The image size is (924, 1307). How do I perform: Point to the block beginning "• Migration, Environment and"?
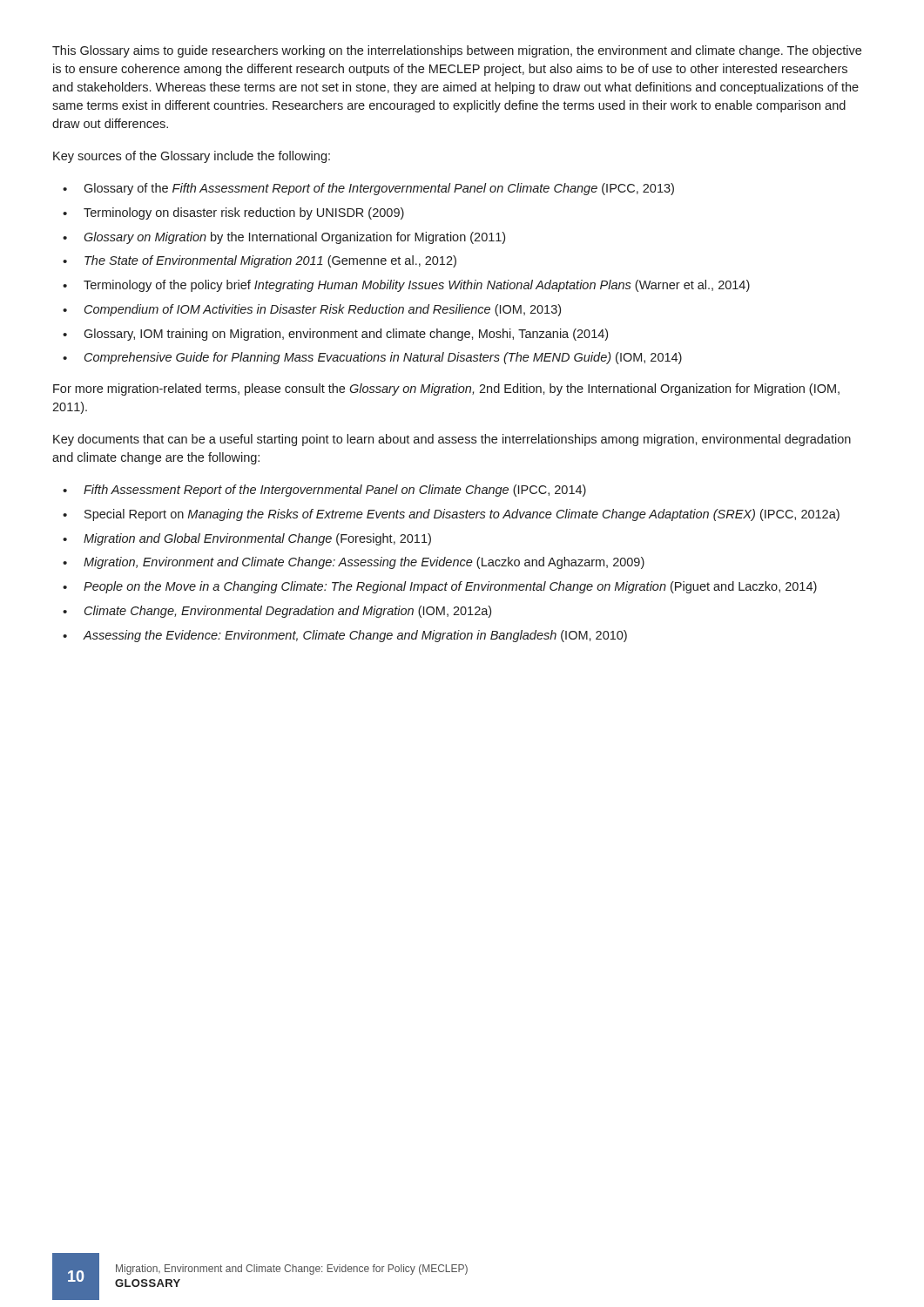tap(467, 563)
